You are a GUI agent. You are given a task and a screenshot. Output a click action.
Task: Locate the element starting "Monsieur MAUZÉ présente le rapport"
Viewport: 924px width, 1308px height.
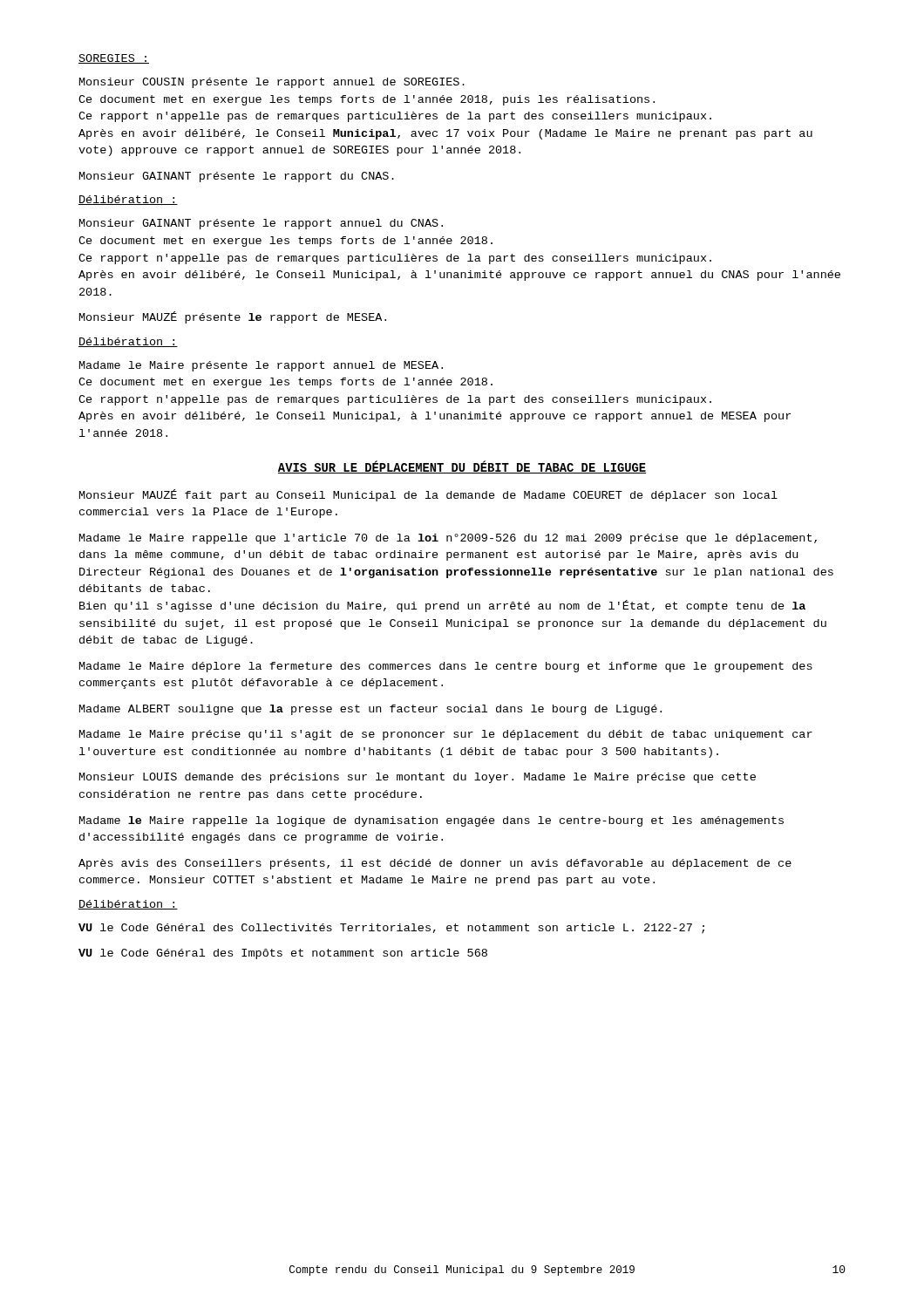coord(233,317)
